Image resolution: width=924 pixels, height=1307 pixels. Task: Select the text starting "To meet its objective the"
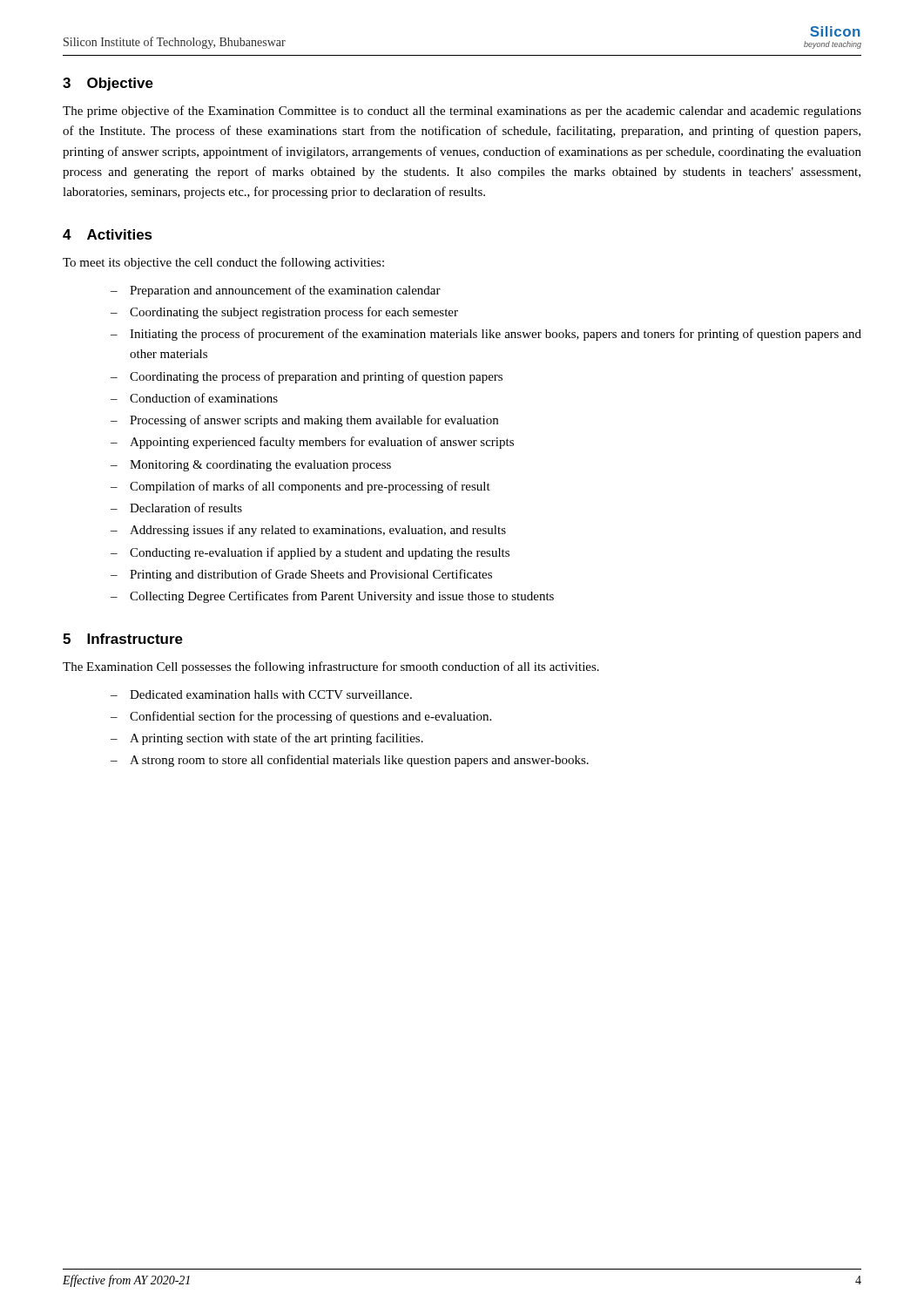coord(224,263)
